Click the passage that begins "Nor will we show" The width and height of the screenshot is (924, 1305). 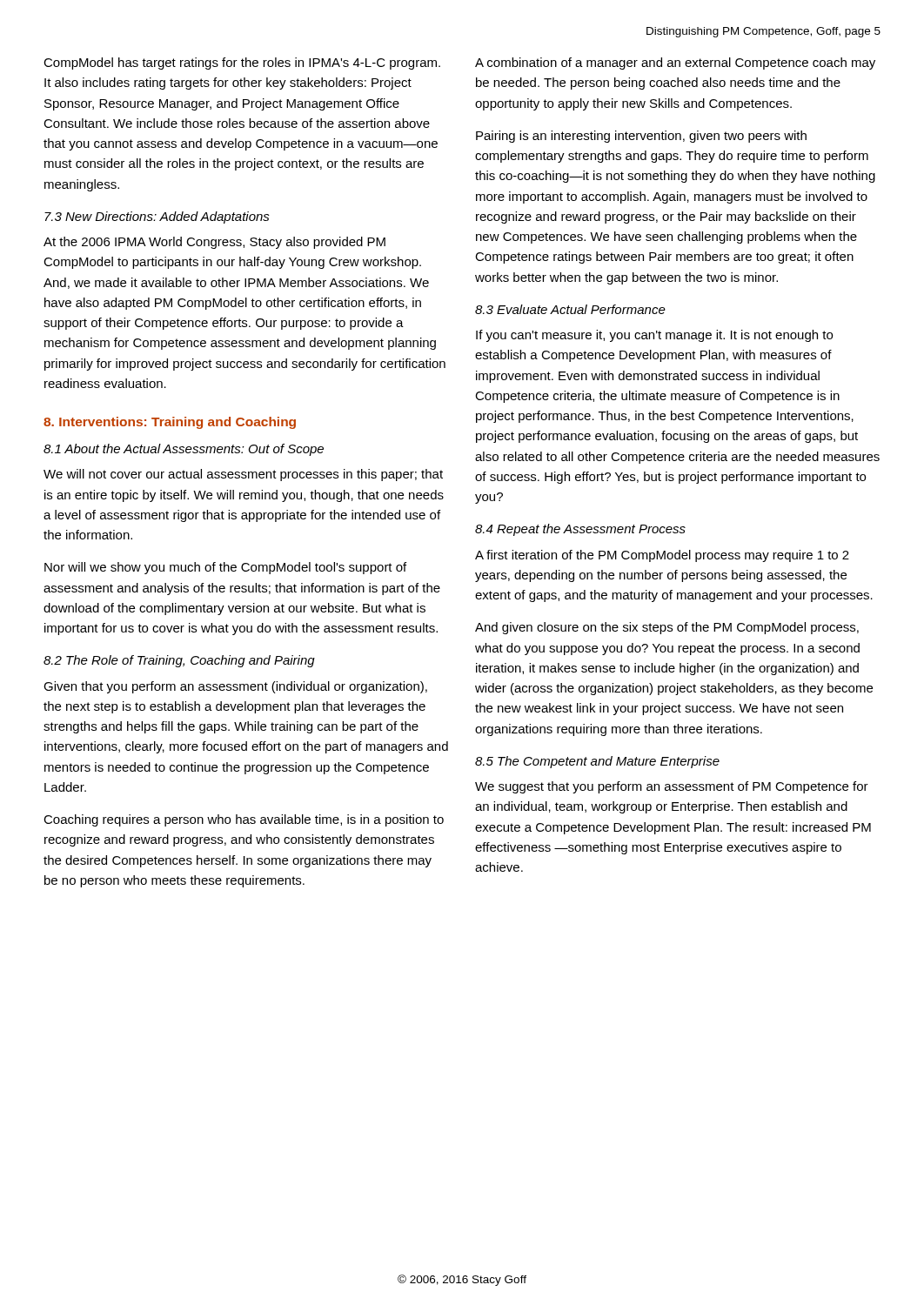click(242, 597)
